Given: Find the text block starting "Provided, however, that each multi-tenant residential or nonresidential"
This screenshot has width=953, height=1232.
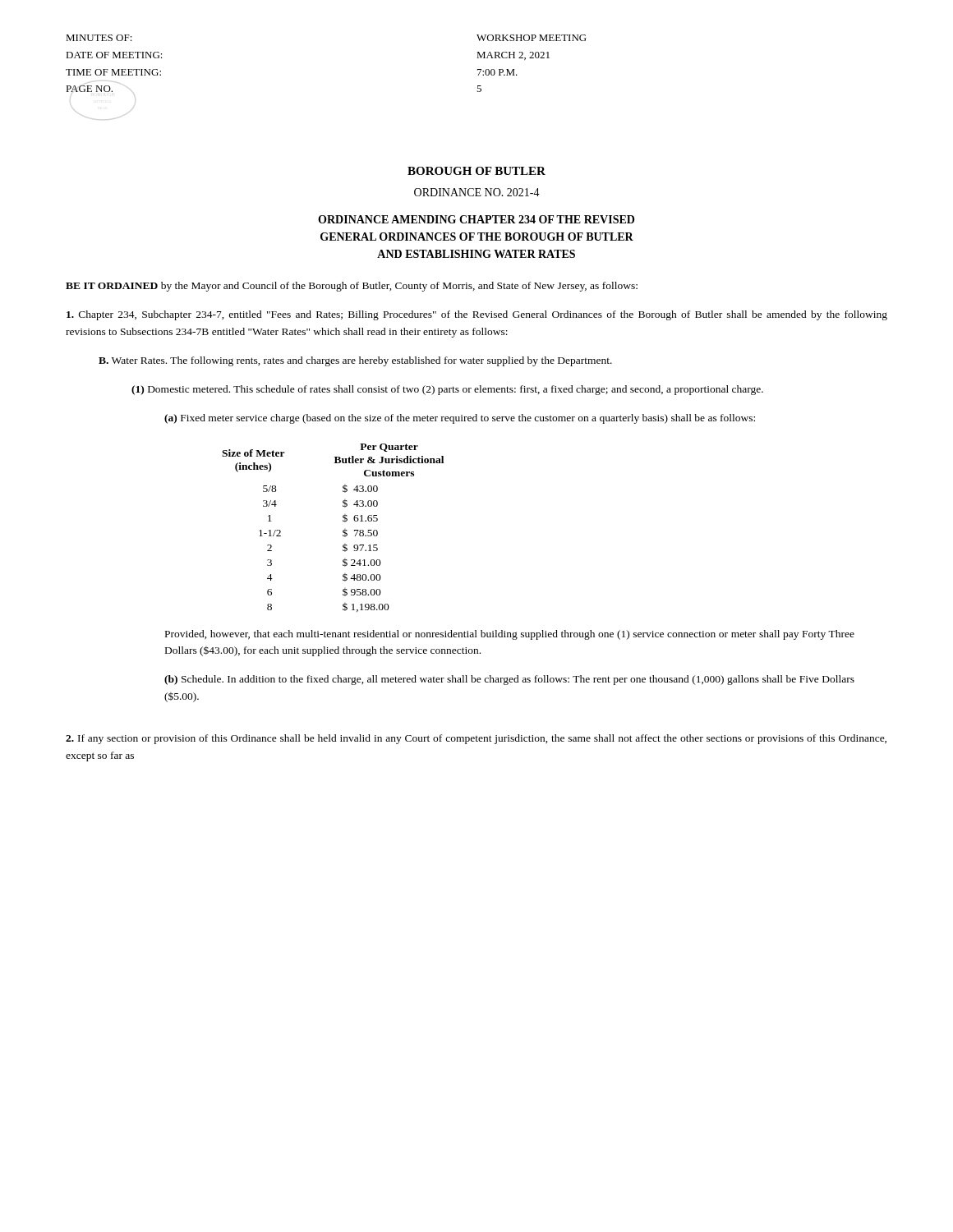Looking at the screenshot, I should 509,642.
